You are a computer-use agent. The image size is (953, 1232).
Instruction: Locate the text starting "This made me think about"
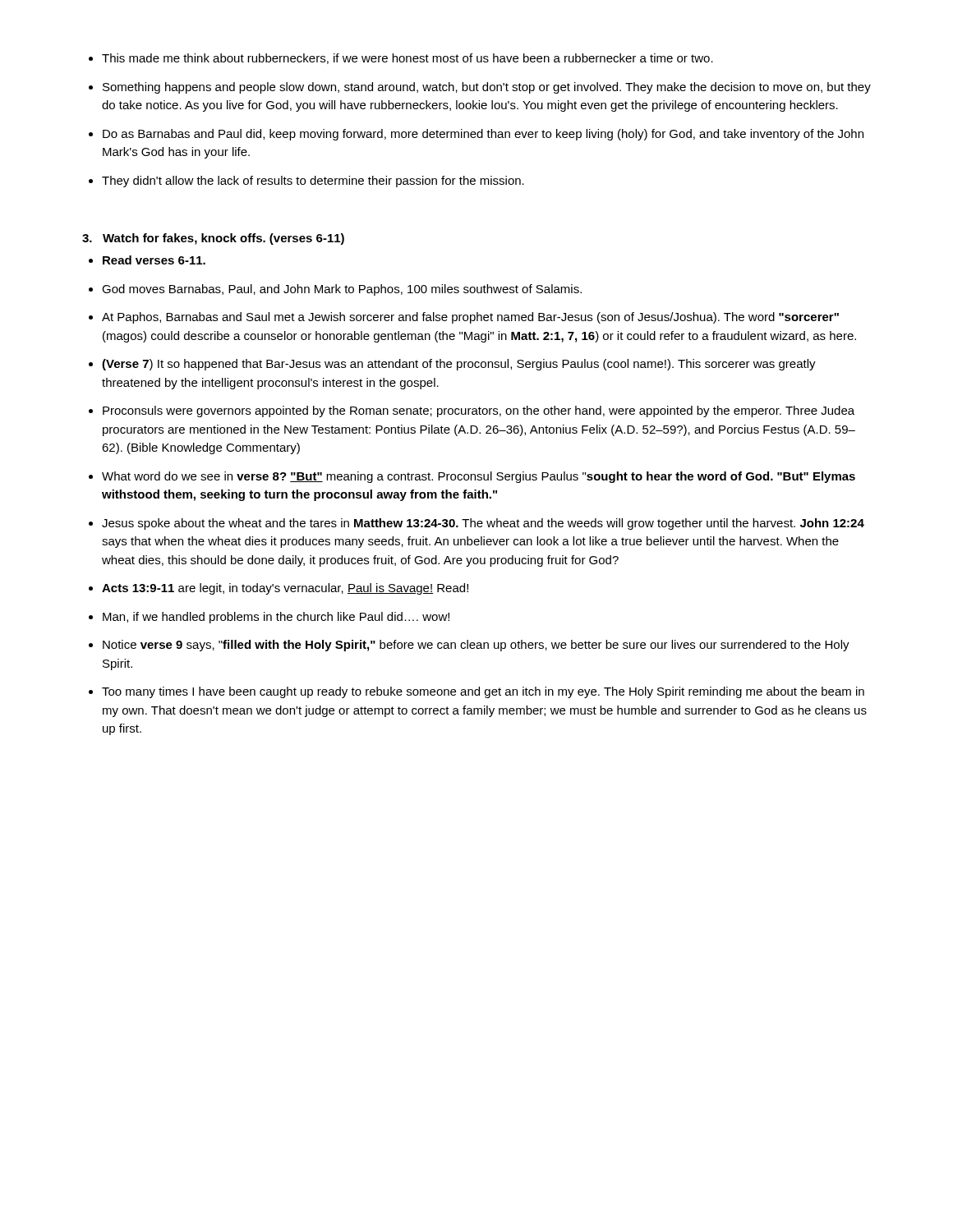[x=476, y=59]
